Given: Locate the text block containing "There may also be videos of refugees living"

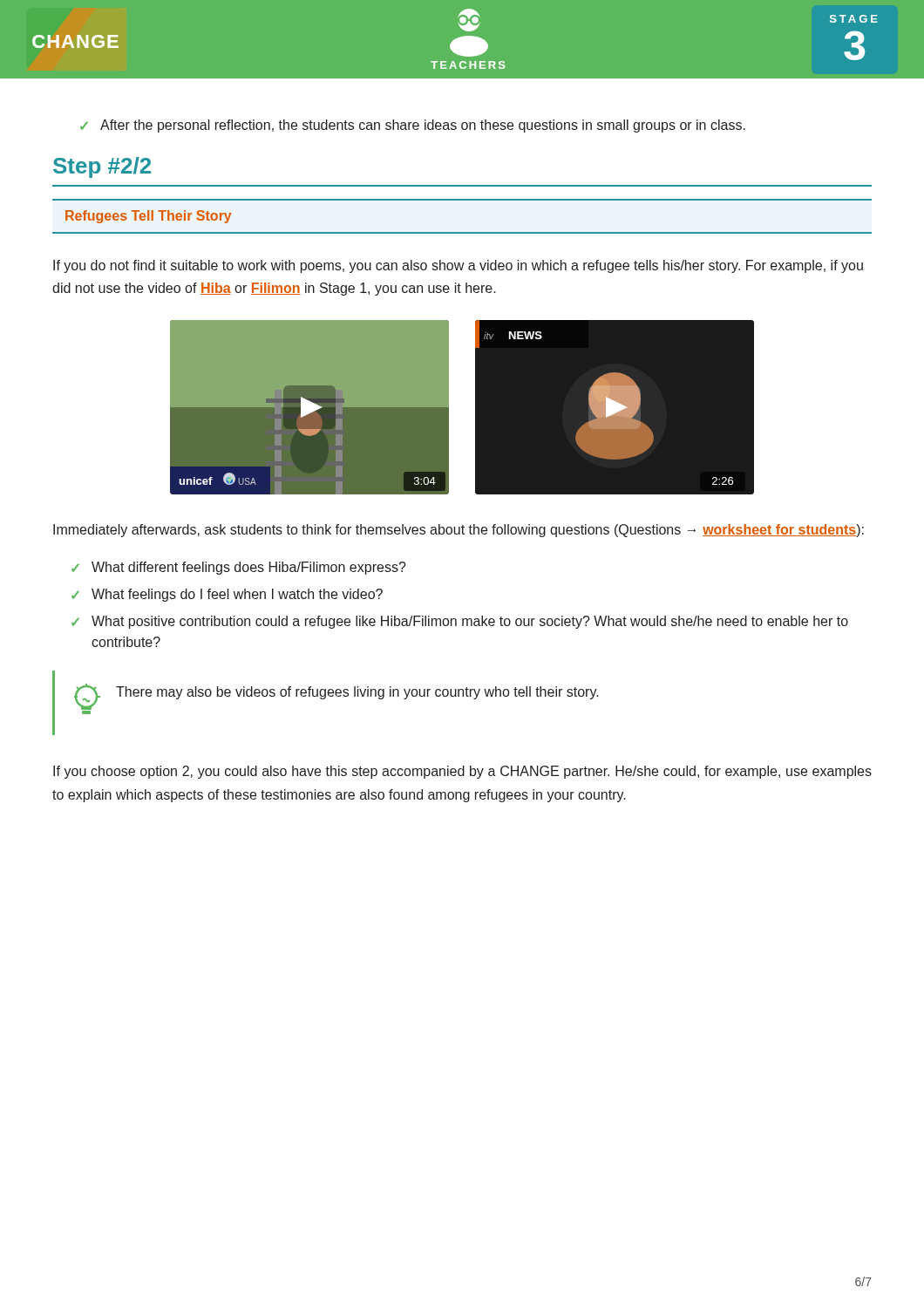Looking at the screenshot, I should click(335, 703).
